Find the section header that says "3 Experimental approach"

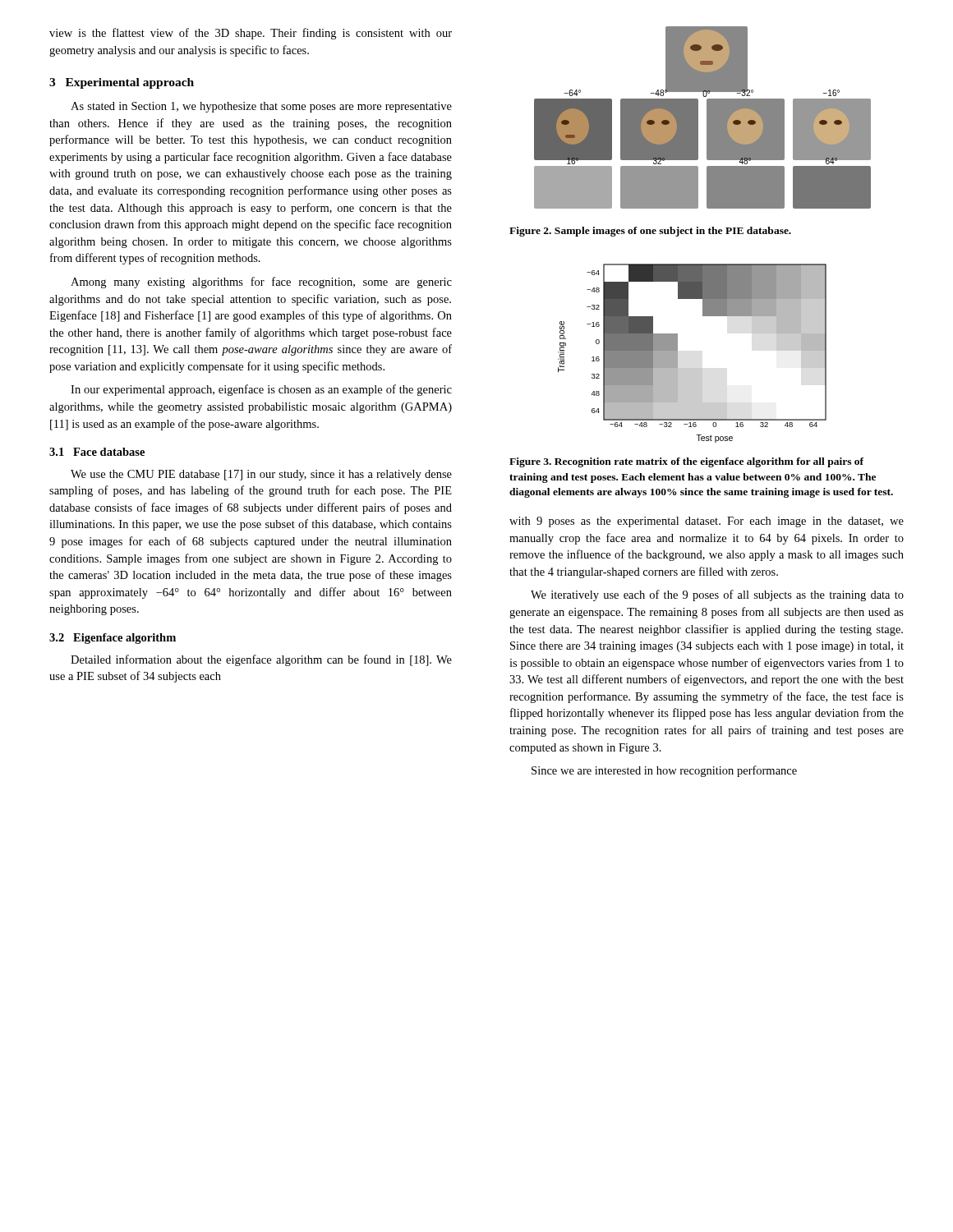(x=122, y=82)
